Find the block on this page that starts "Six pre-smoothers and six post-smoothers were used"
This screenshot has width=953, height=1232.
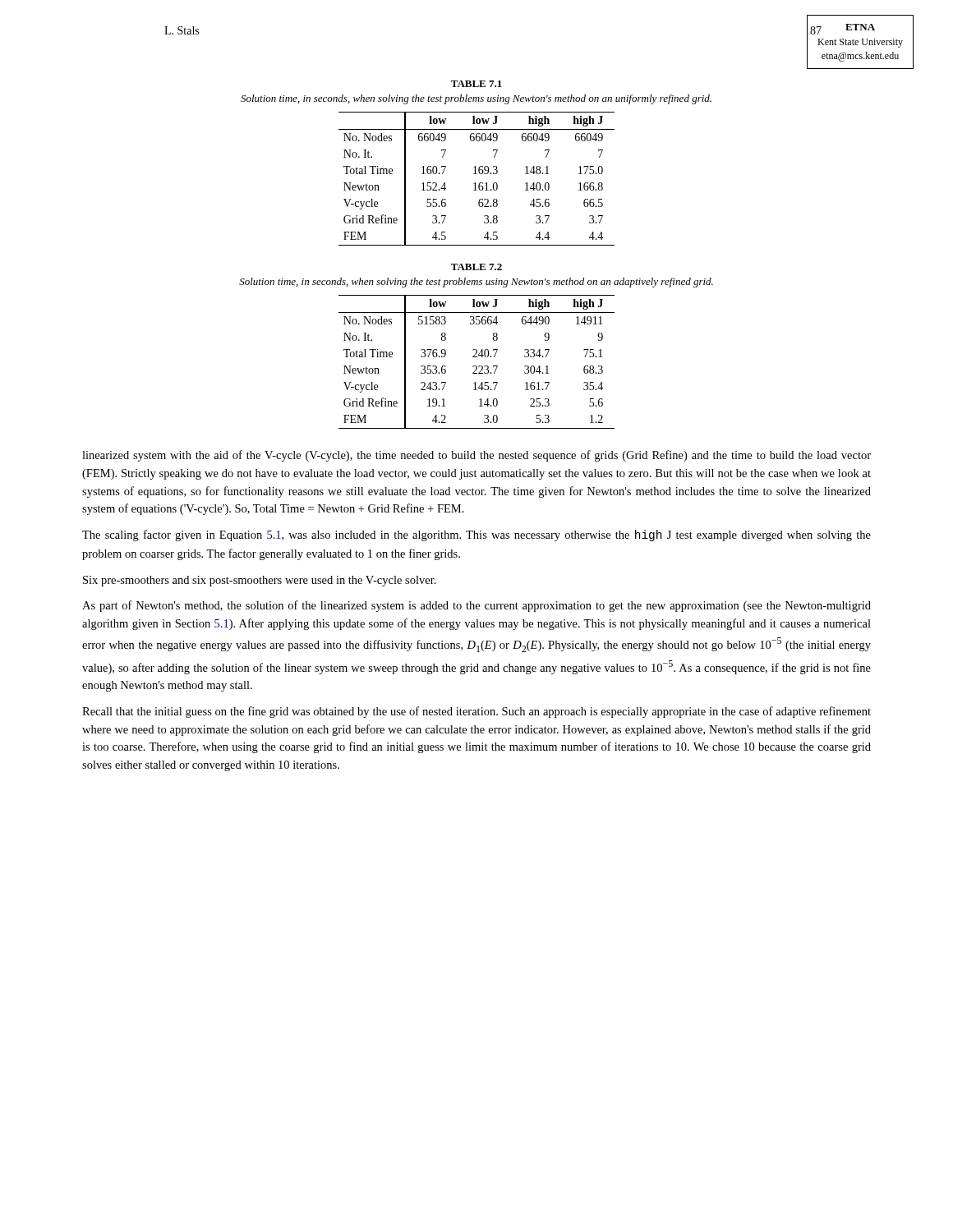click(260, 581)
